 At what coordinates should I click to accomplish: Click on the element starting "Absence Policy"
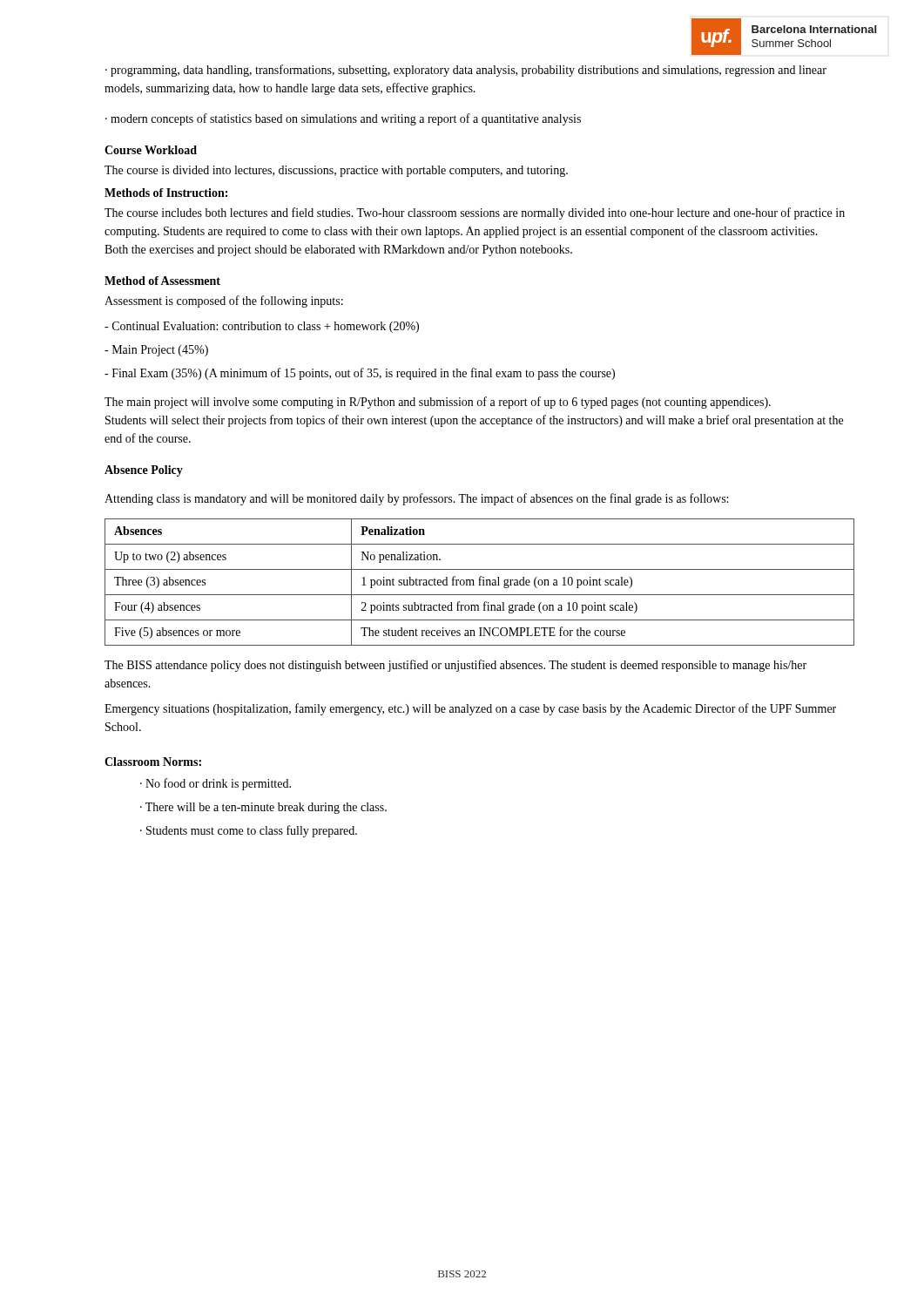[x=144, y=470]
